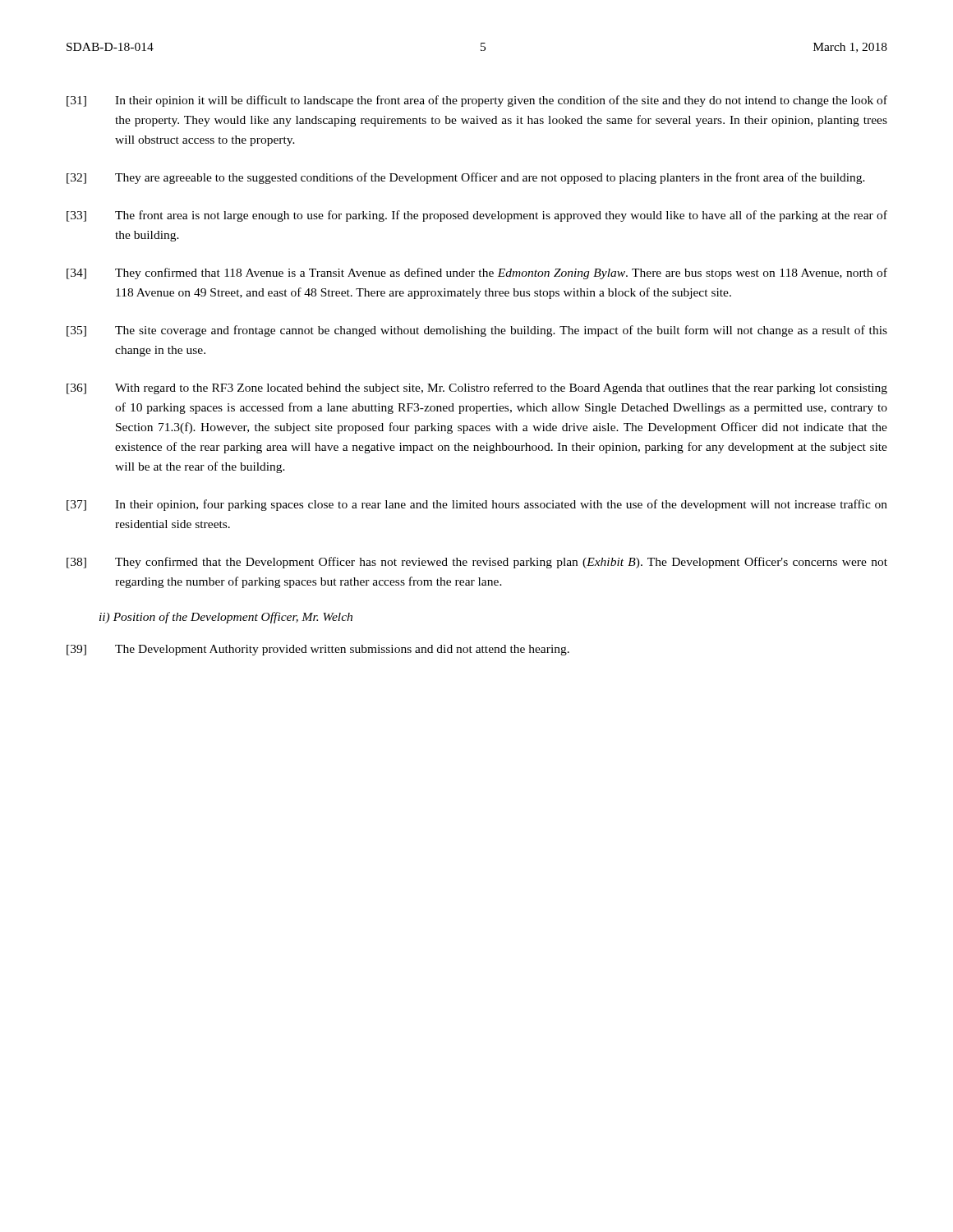Find the block on this page that starts "[37] In their opinion, four"
Viewport: 953px width, 1232px height.
tap(476, 514)
